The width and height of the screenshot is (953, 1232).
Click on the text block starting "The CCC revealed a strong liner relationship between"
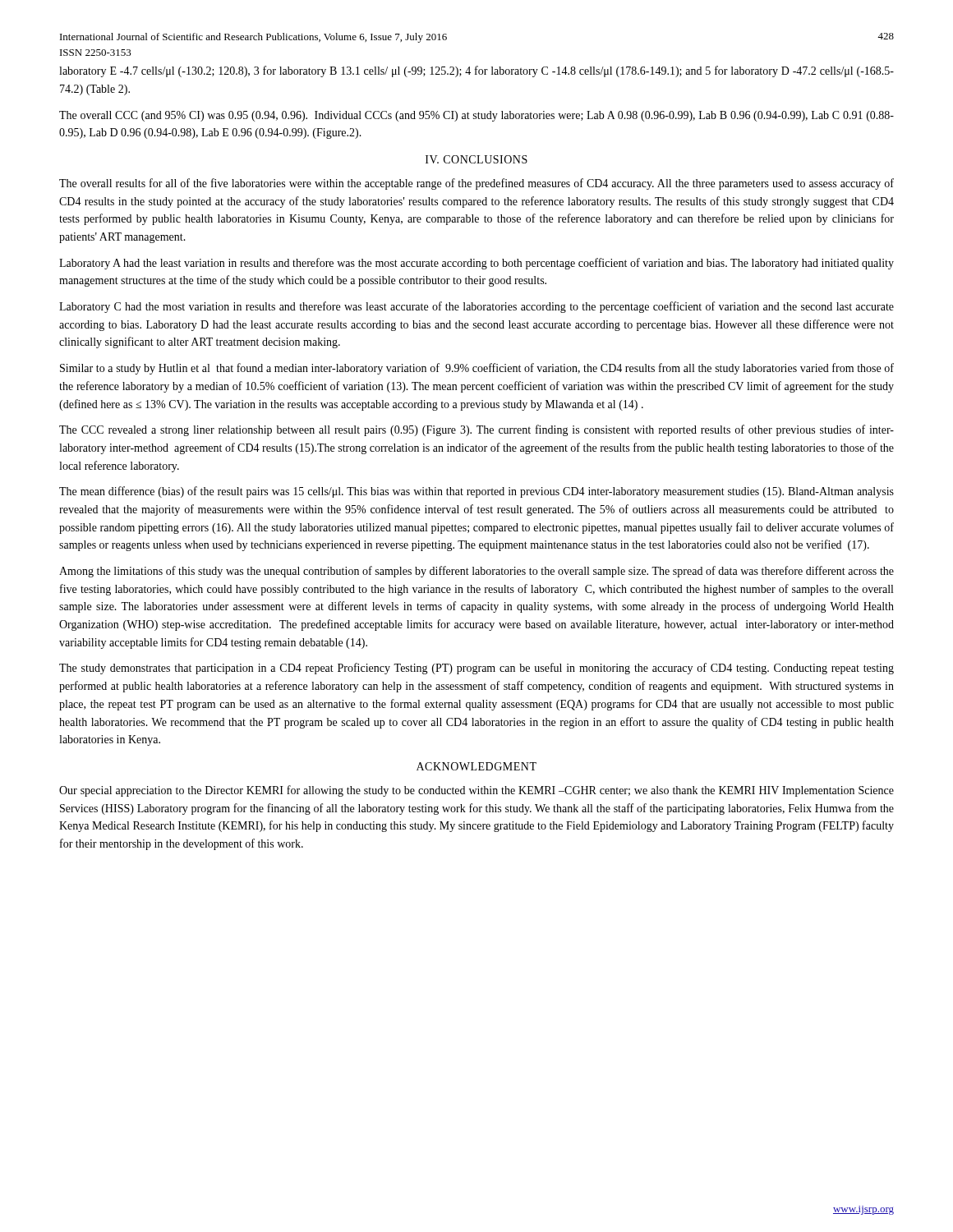[x=476, y=448]
